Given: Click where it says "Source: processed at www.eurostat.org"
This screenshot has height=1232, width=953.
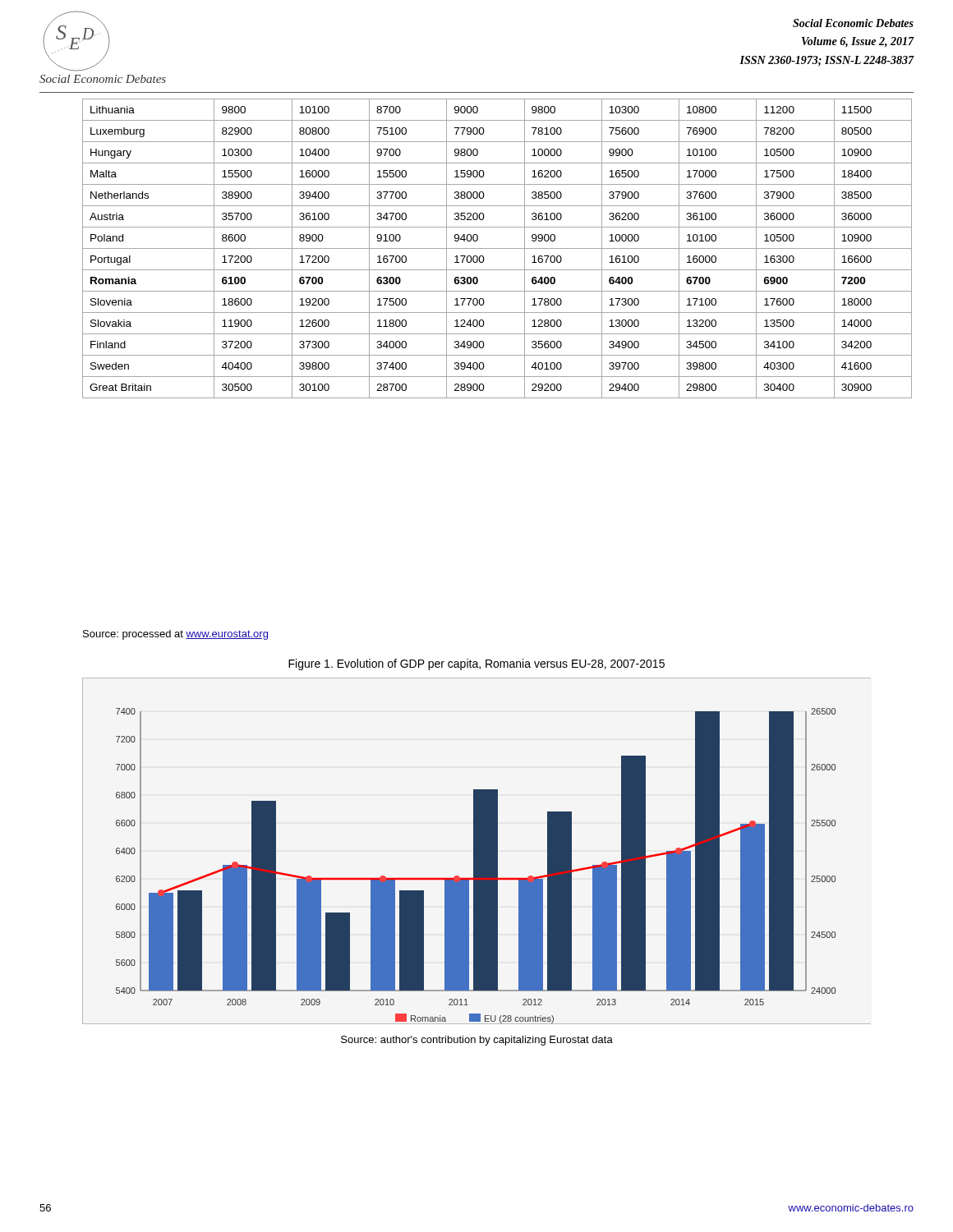Looking at the screenshot, I should (x=175, y=634).
